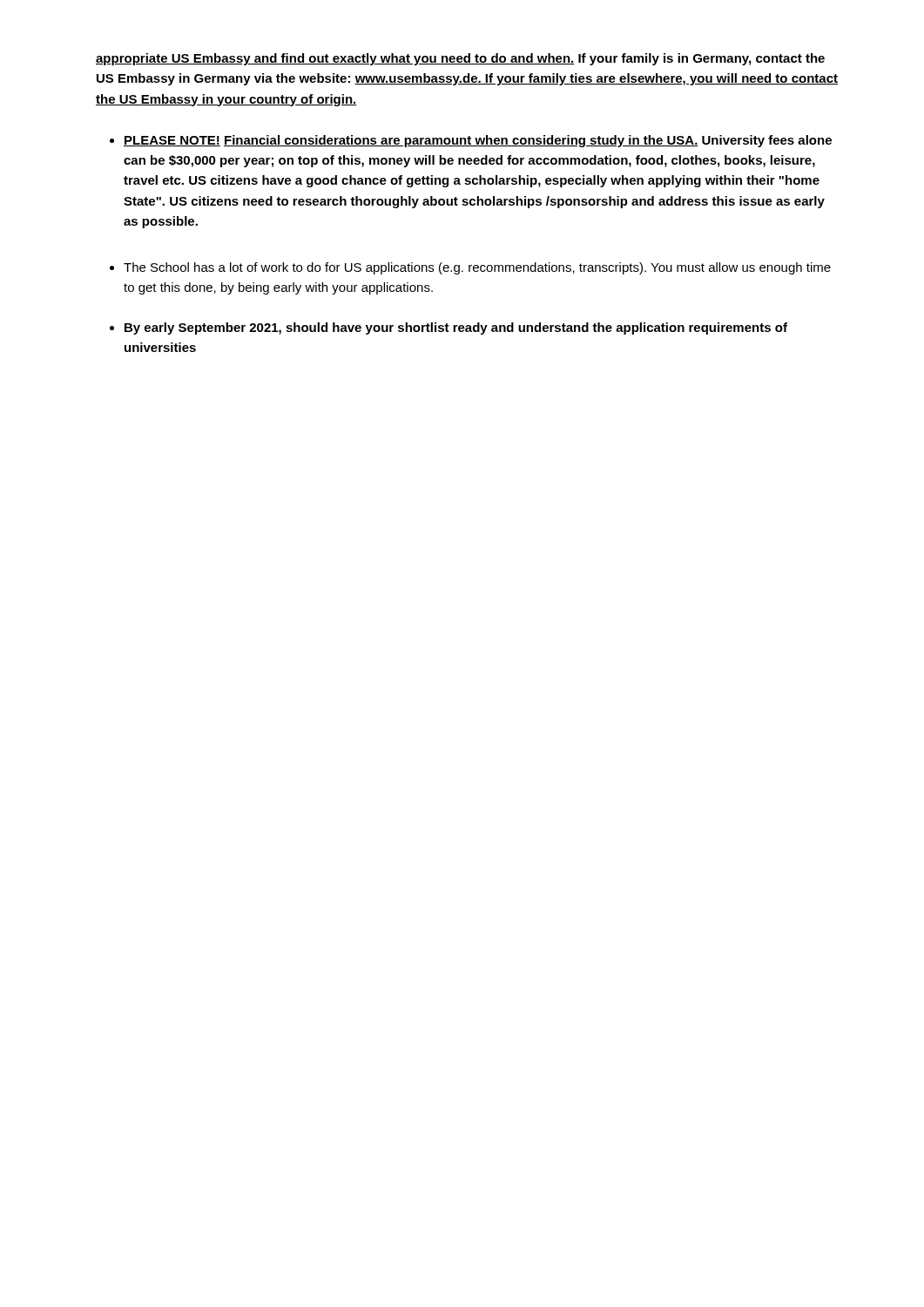Image resolution: width=924 pixels, height=1307 pixels.
Task: Navigate to the block starting "The School has a lot"
Action: [477, 277]
